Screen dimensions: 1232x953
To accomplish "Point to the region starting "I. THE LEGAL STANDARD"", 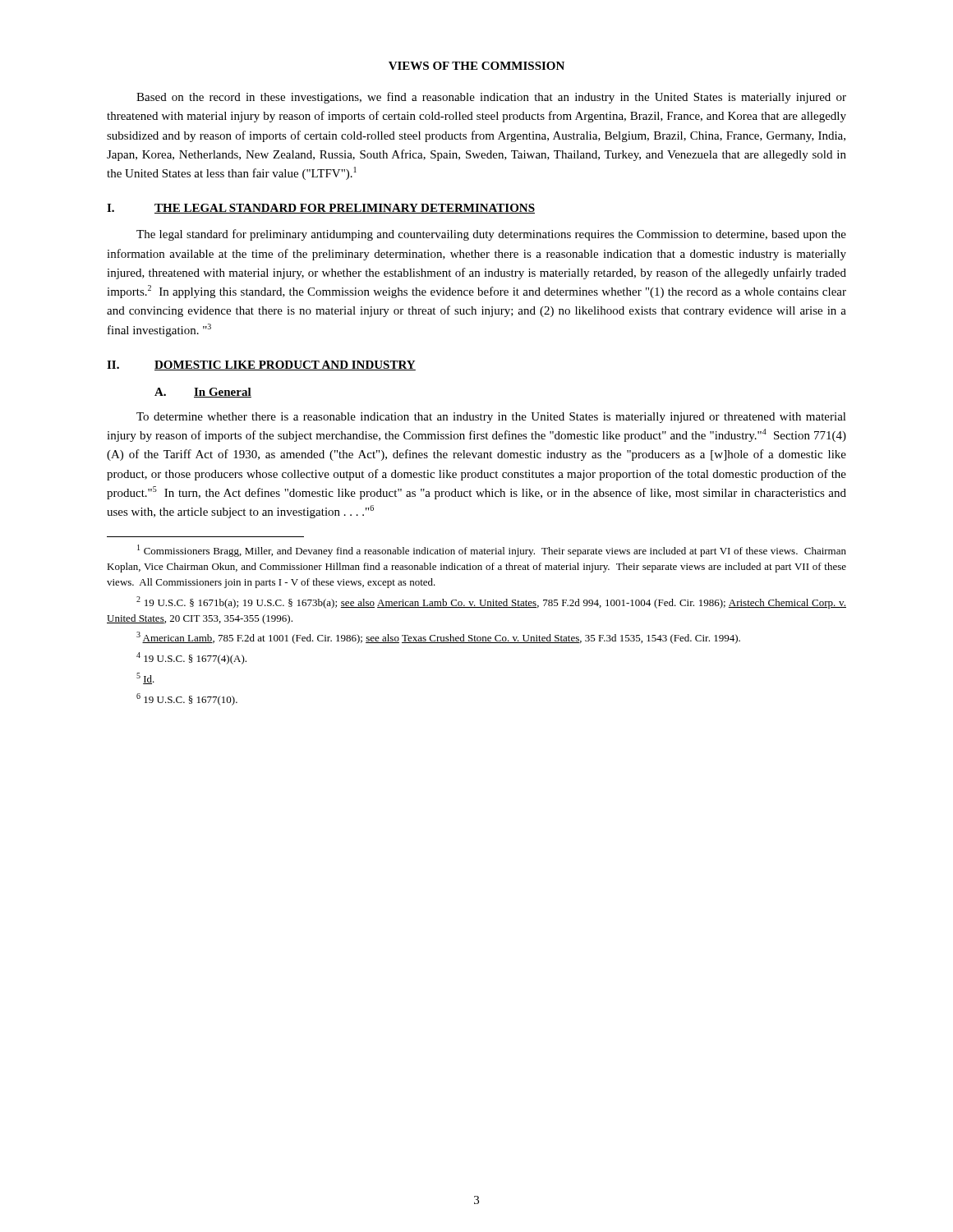I will (x=476, y=208).
